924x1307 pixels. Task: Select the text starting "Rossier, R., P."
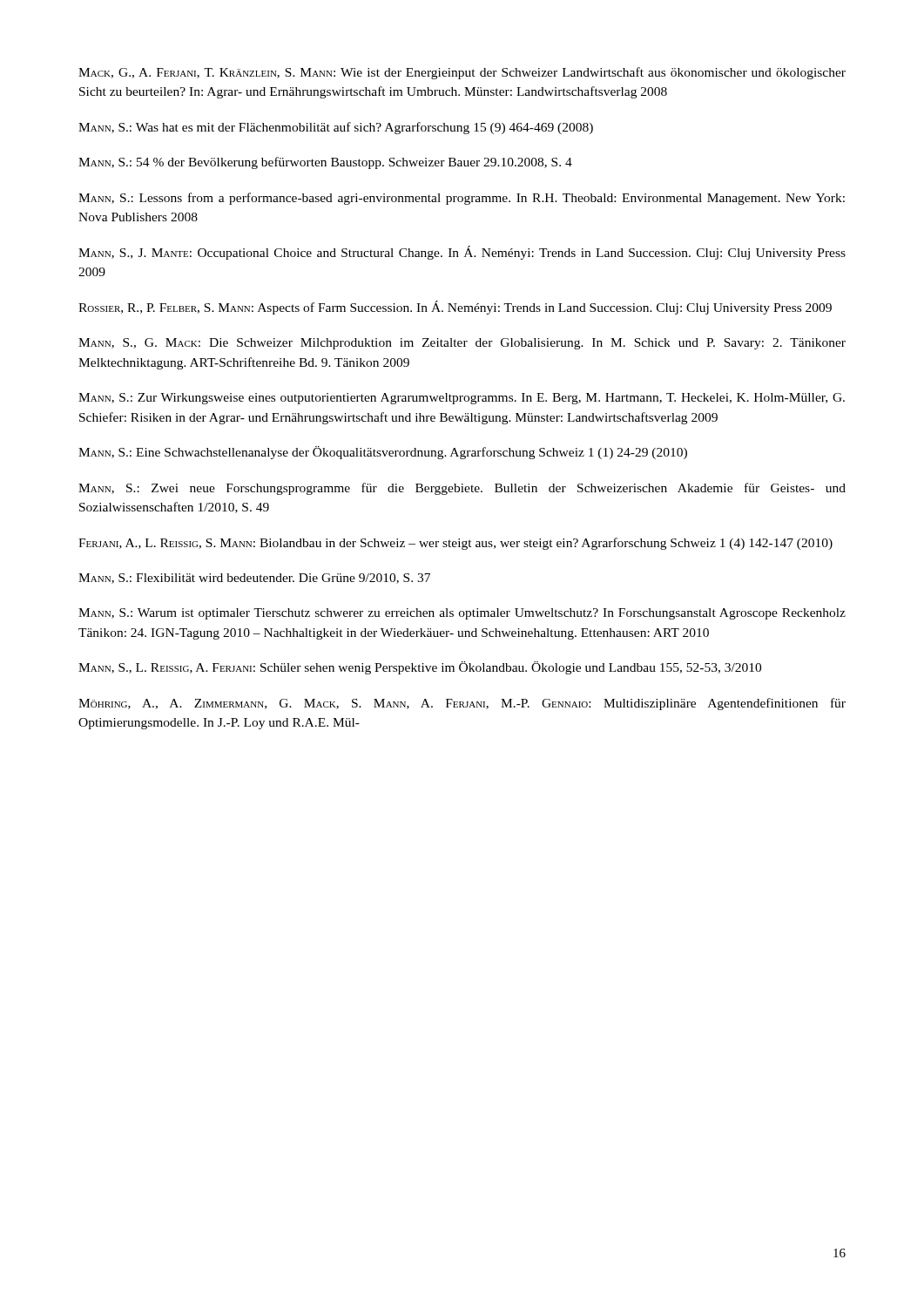[455, 307]
